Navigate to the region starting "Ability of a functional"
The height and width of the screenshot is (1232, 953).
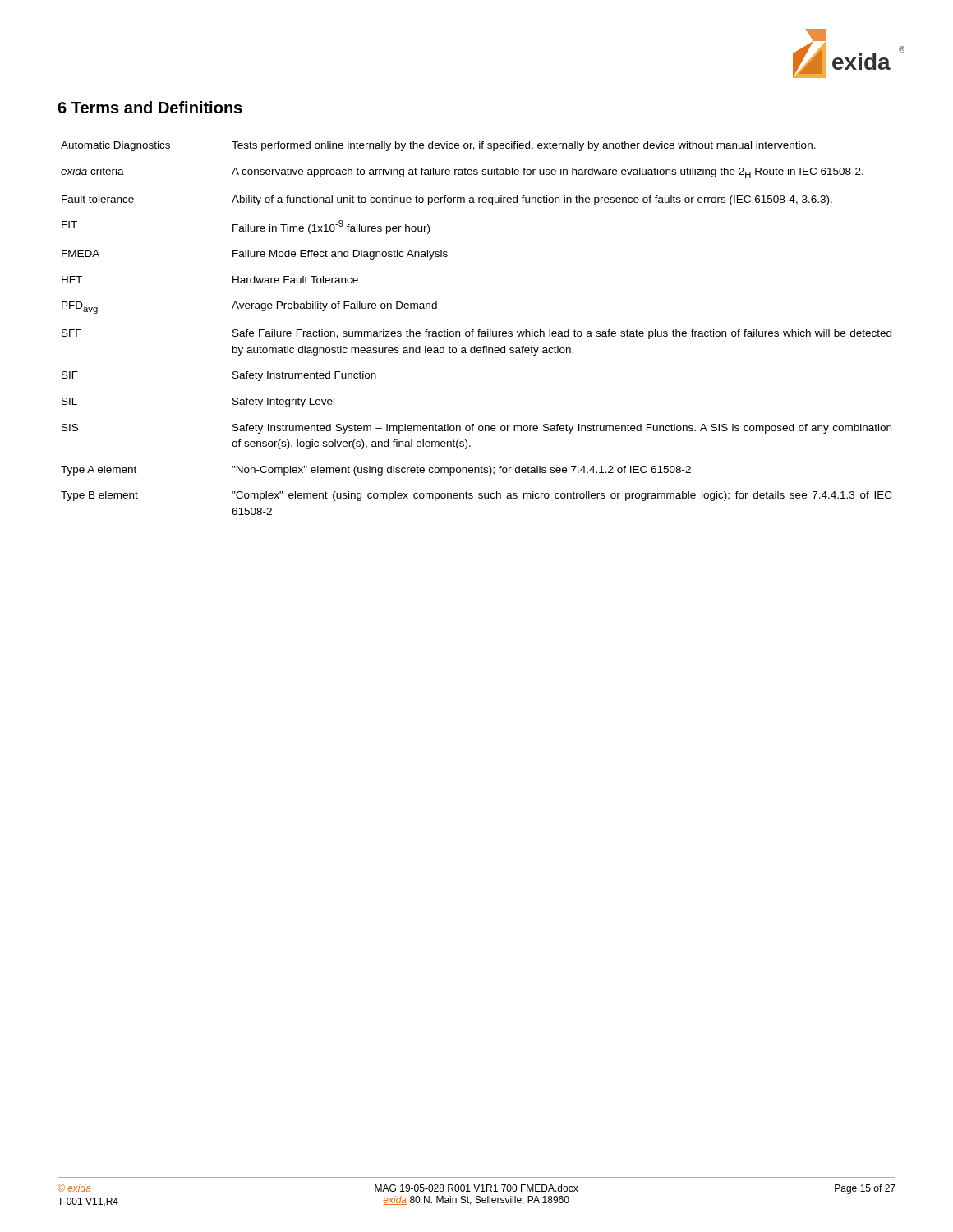pos(532,199)
